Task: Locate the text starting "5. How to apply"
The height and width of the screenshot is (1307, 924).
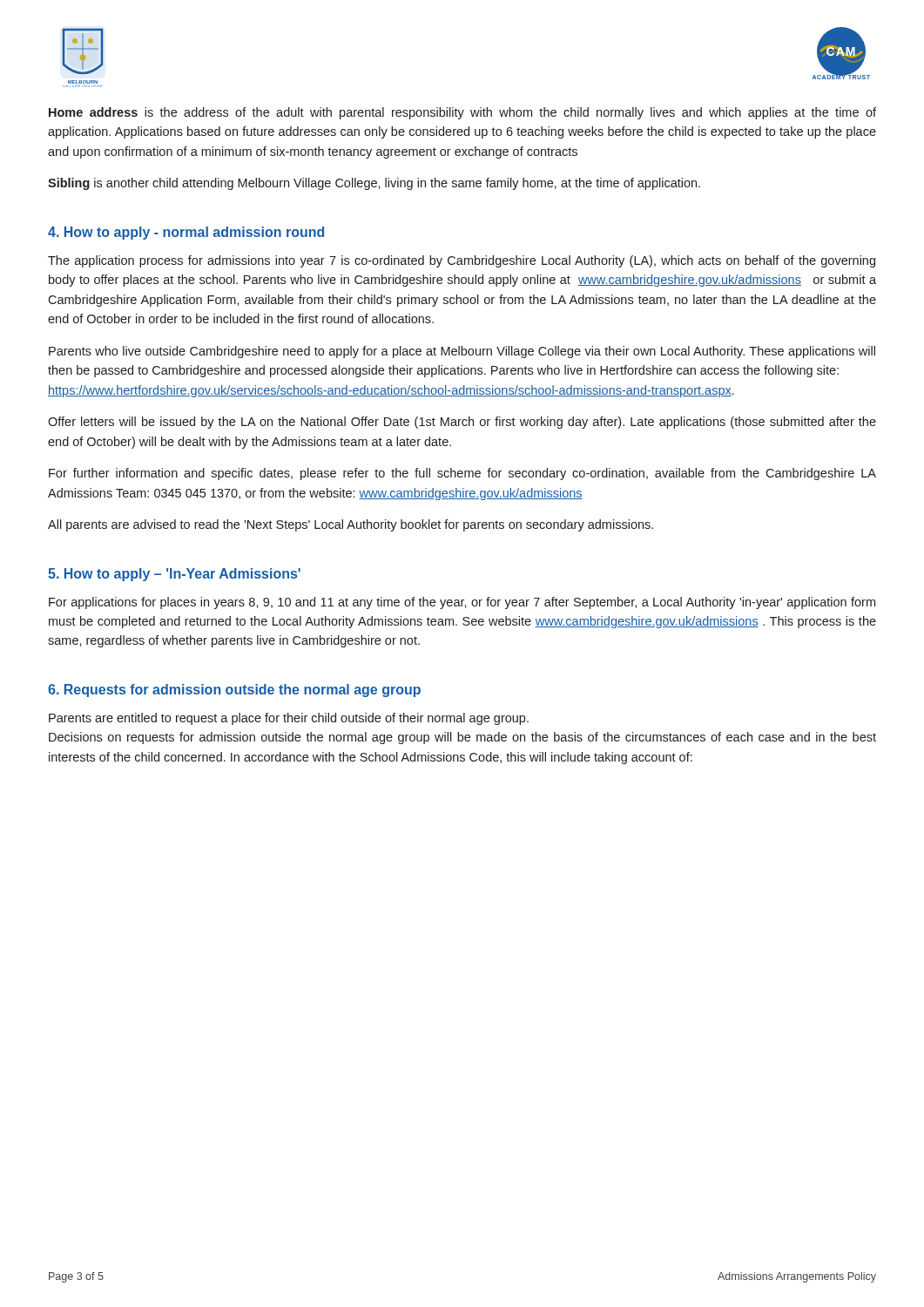Action: point(174,573)
